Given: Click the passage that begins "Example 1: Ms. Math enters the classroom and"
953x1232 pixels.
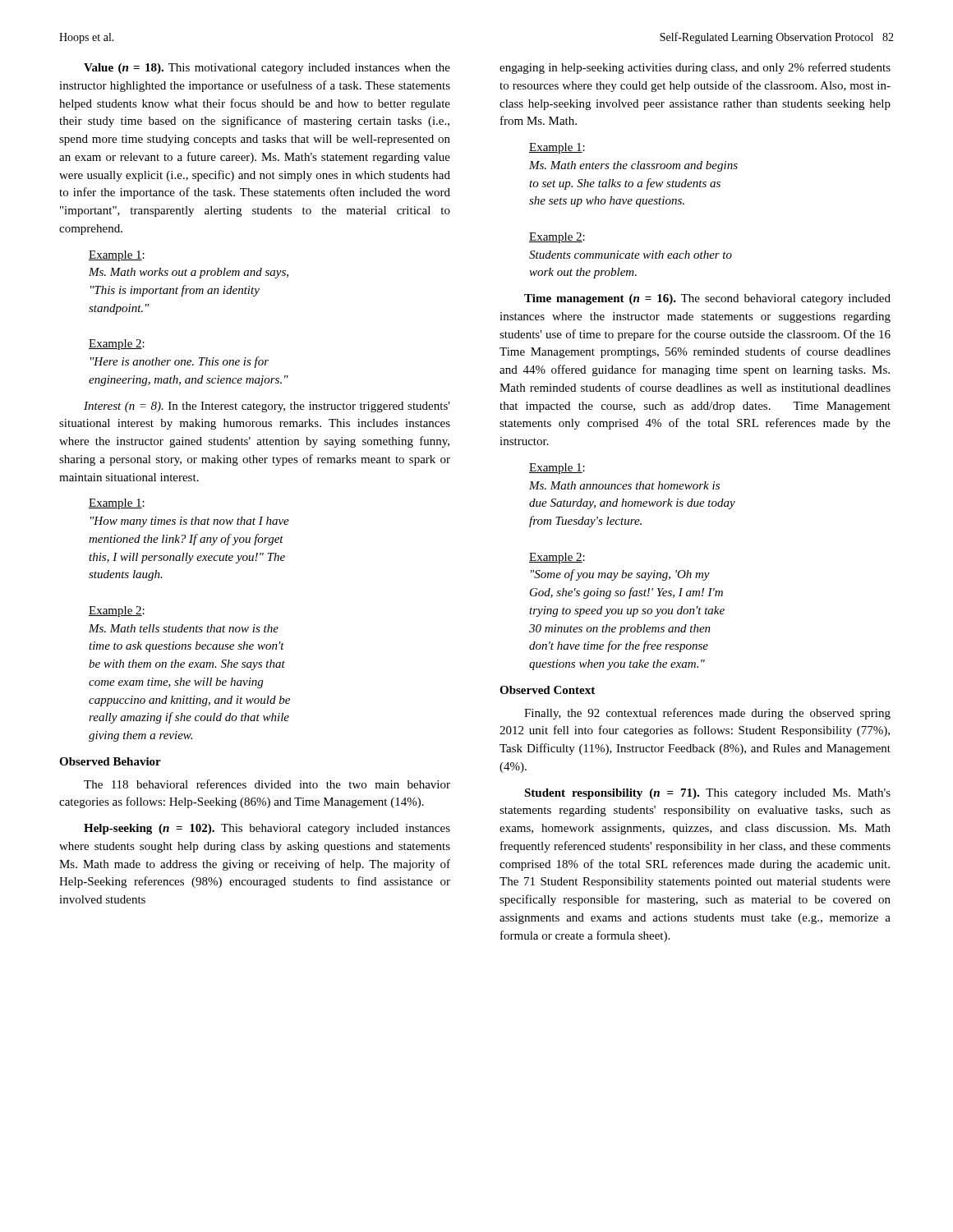Looking at the screenshot, I should pyautogui.click(x=557, y=148).
